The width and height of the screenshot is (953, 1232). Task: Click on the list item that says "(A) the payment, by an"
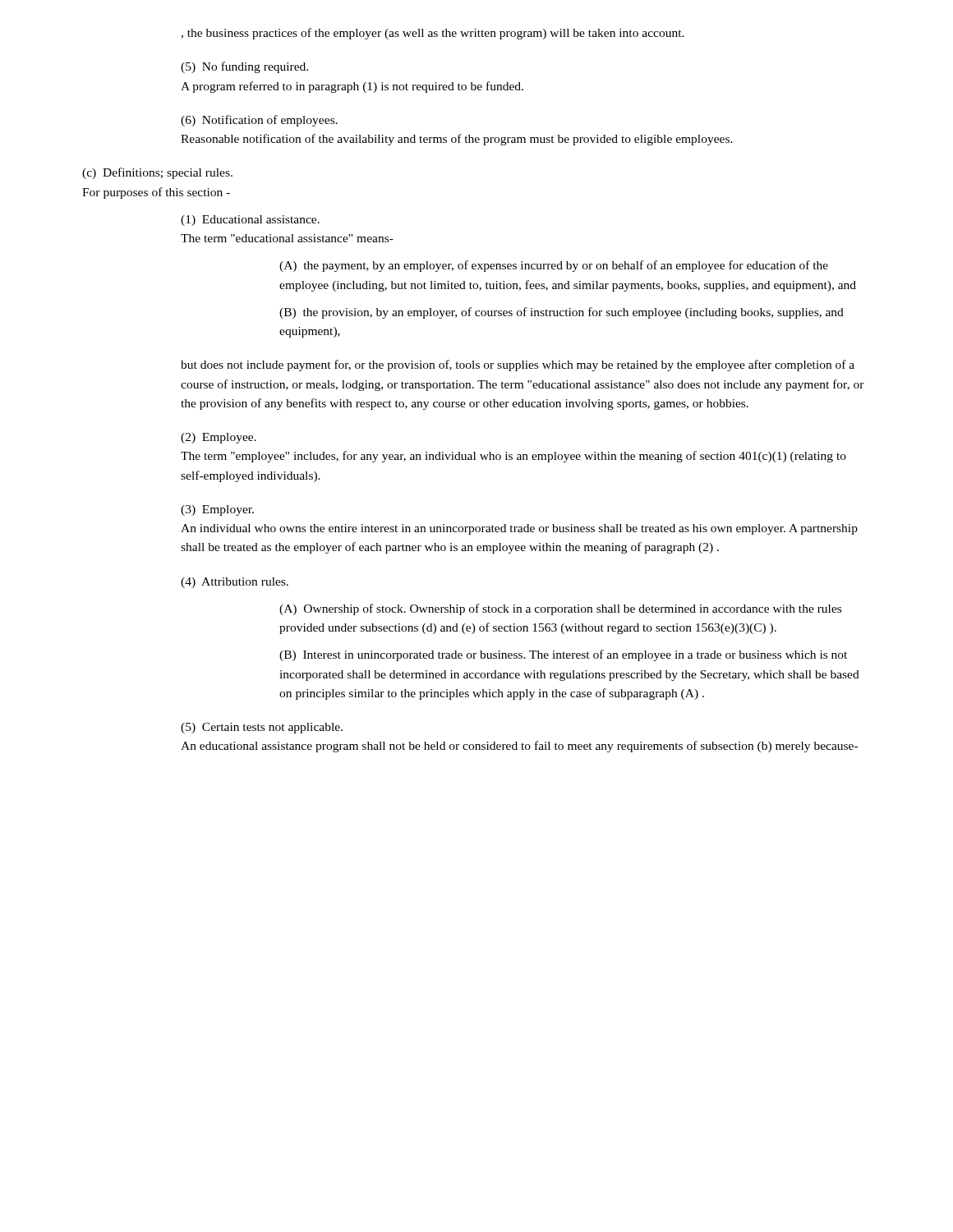pos(568,275)
